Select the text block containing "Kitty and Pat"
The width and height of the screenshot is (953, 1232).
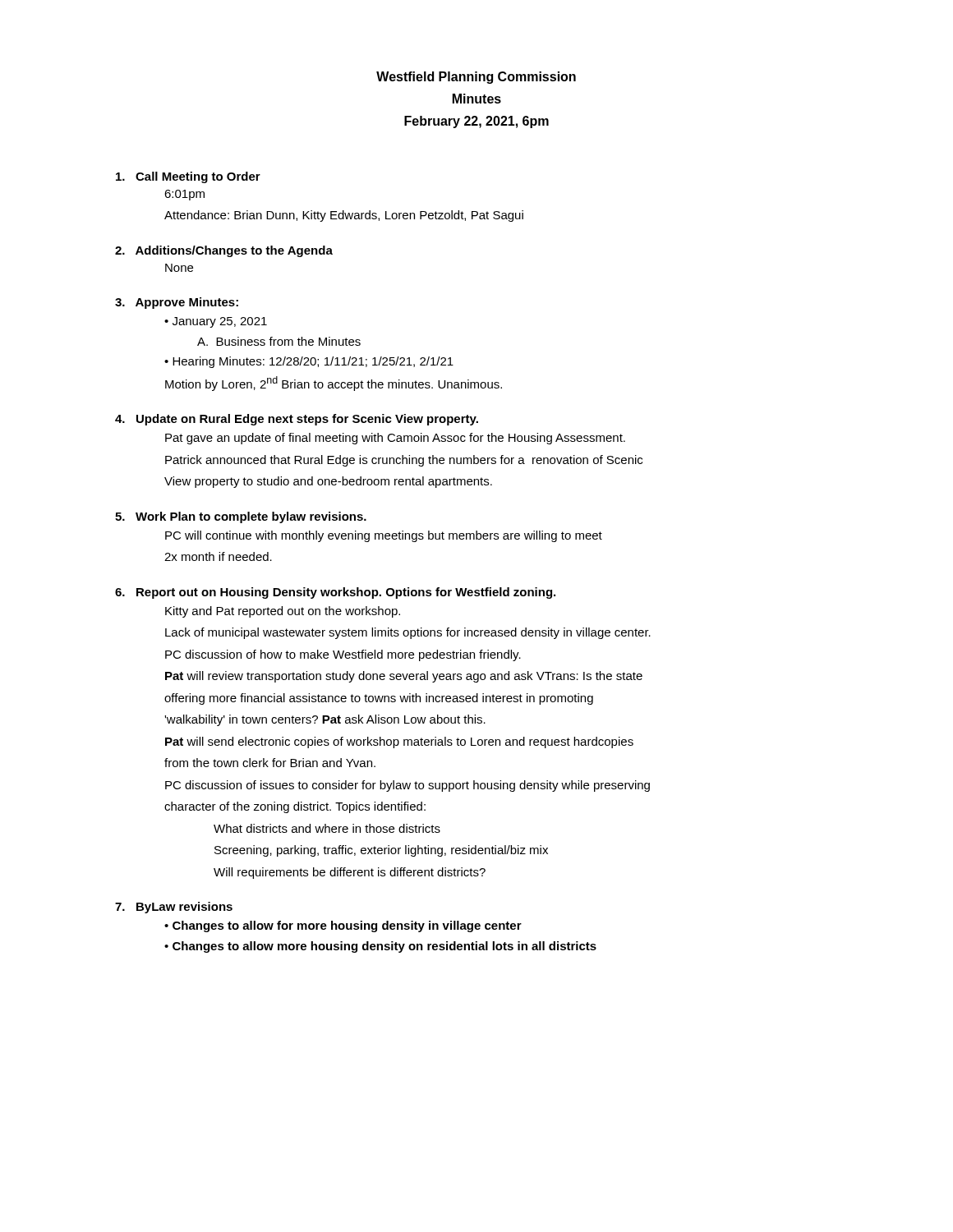point(501,742)
